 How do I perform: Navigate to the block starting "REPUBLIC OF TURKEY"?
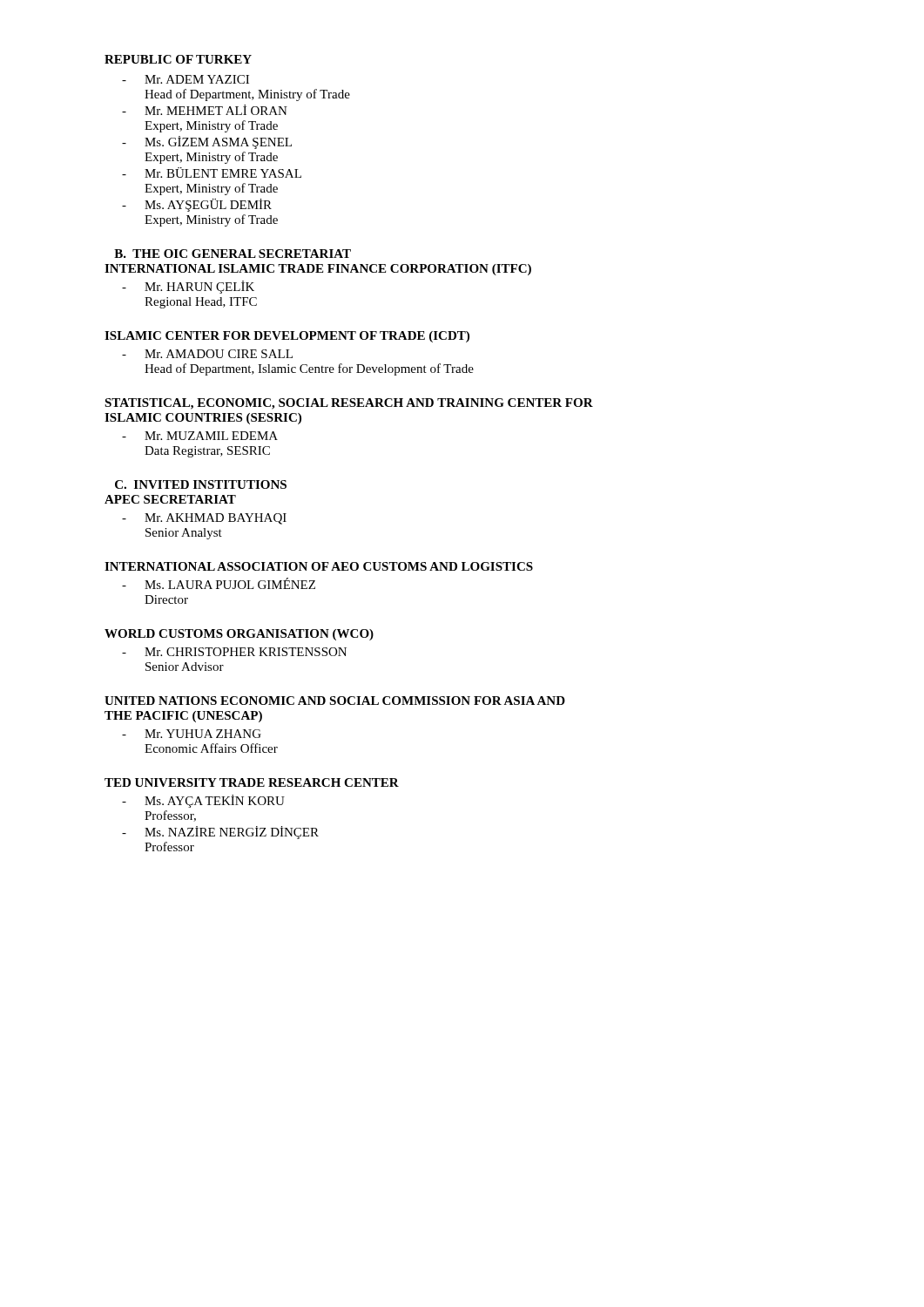point(178,59)
